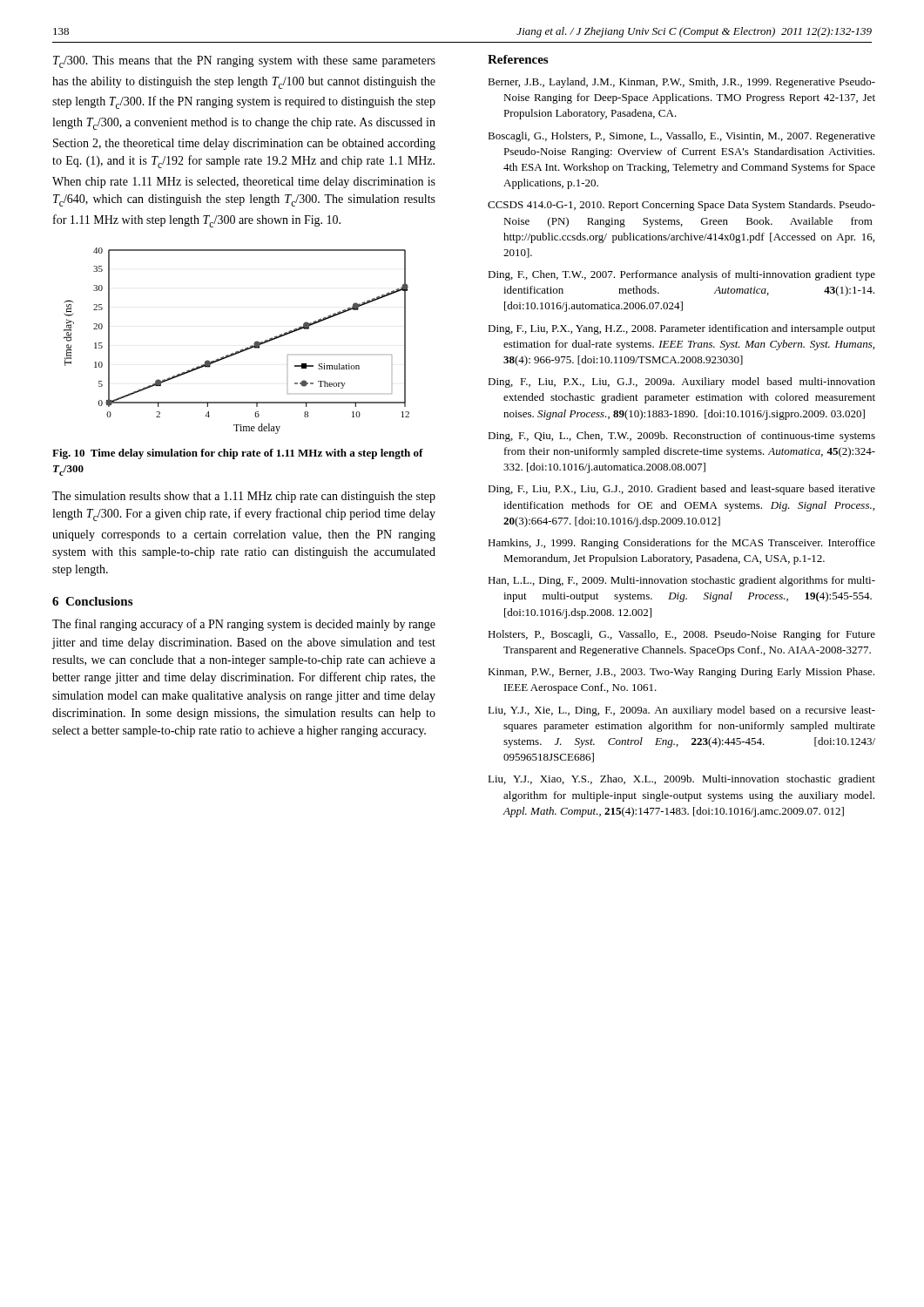Locate the line chart
924x1307 pixels.
coord(244,341)
